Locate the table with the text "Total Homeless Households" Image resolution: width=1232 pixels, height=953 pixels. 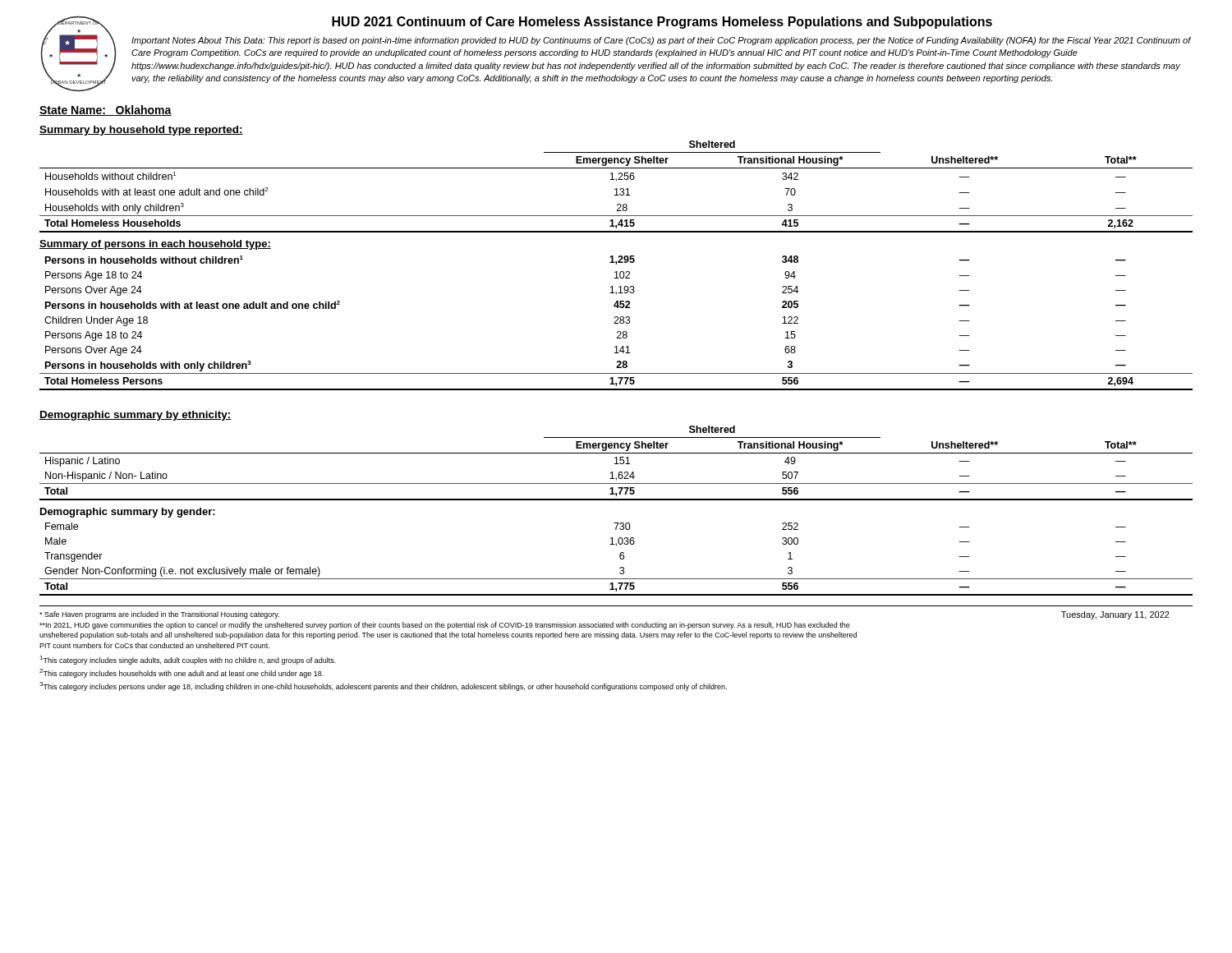click(616, 185)
